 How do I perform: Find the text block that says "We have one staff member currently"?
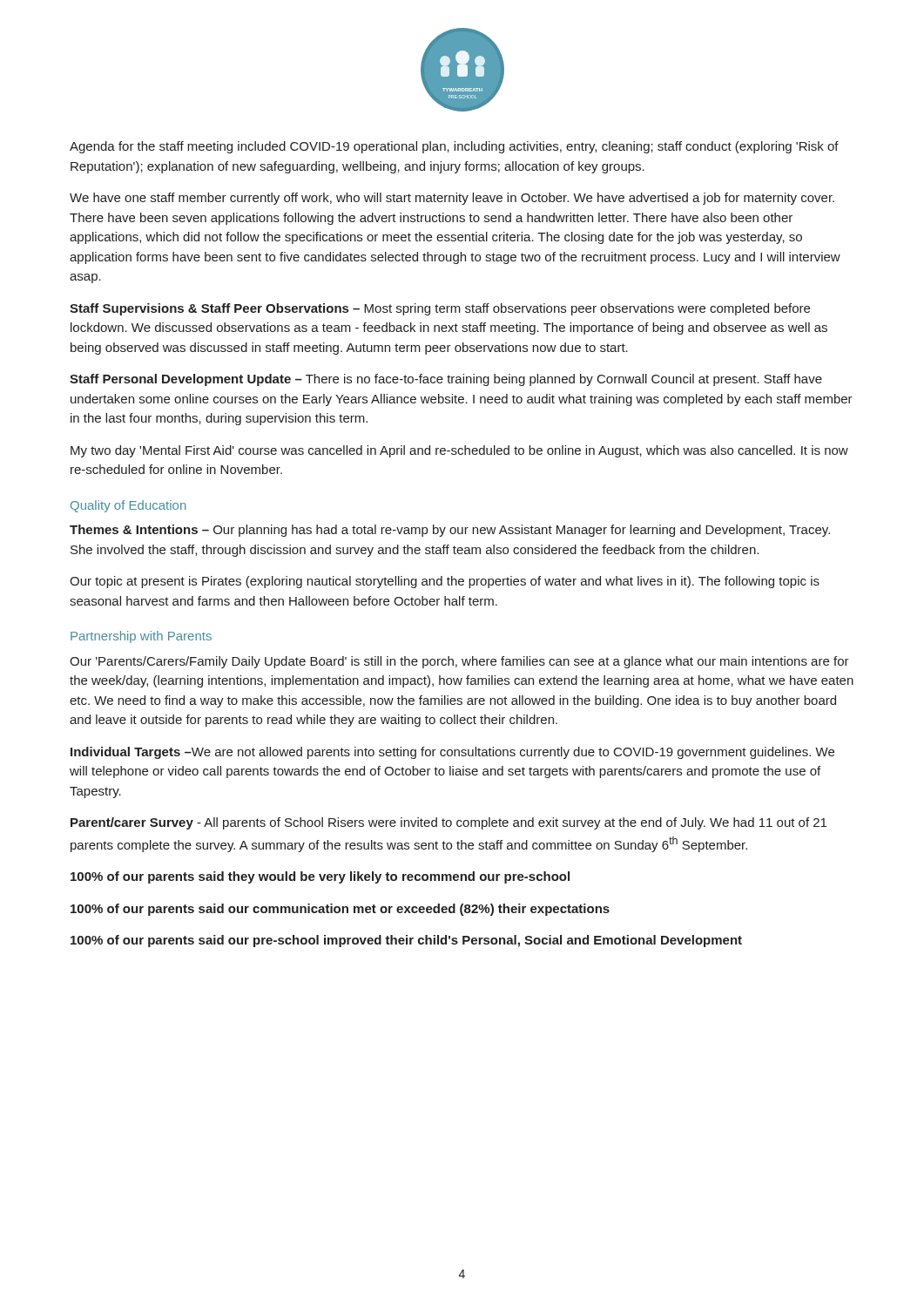click(462, 237)
